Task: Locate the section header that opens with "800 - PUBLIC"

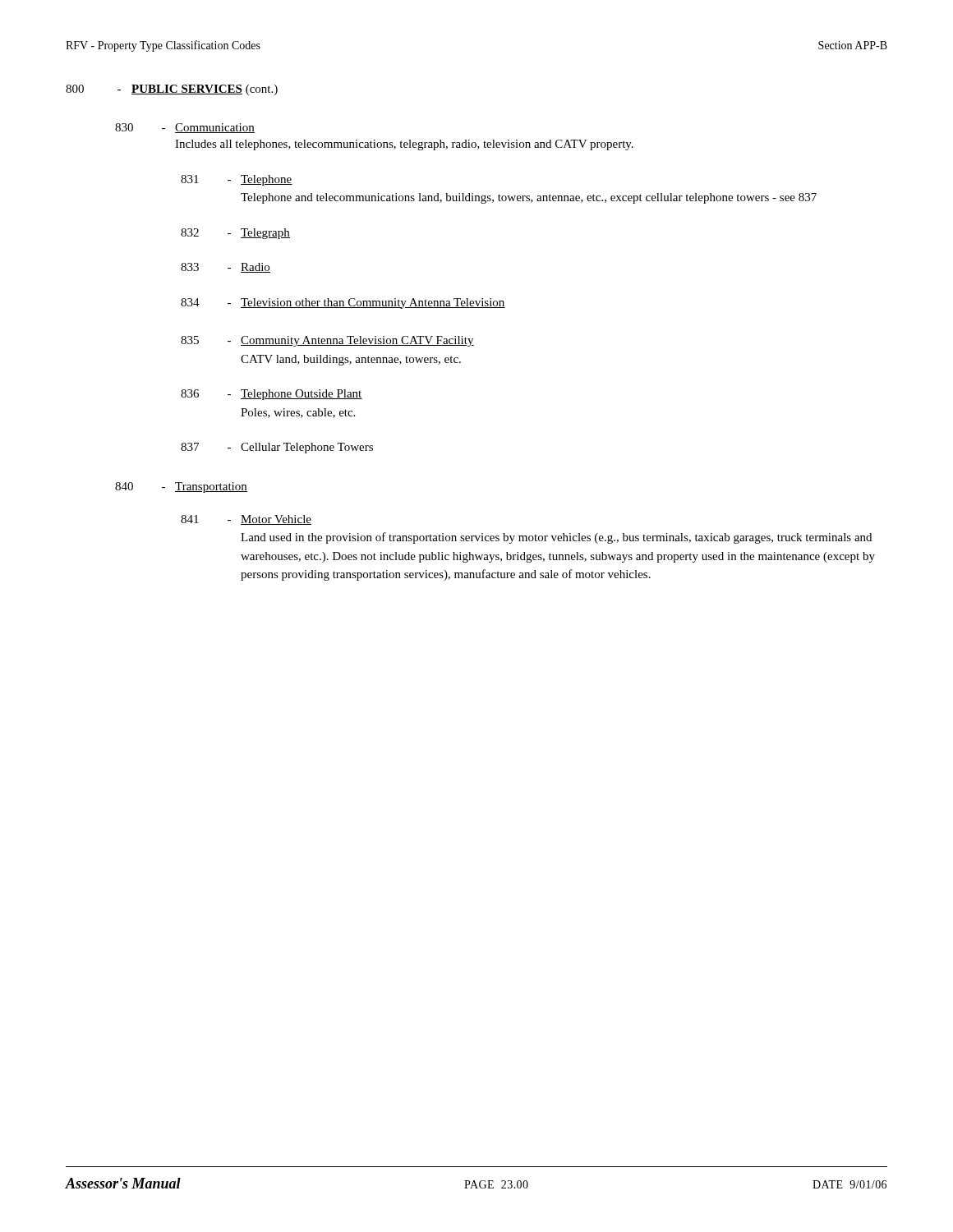Action: (x=172, y=89)
